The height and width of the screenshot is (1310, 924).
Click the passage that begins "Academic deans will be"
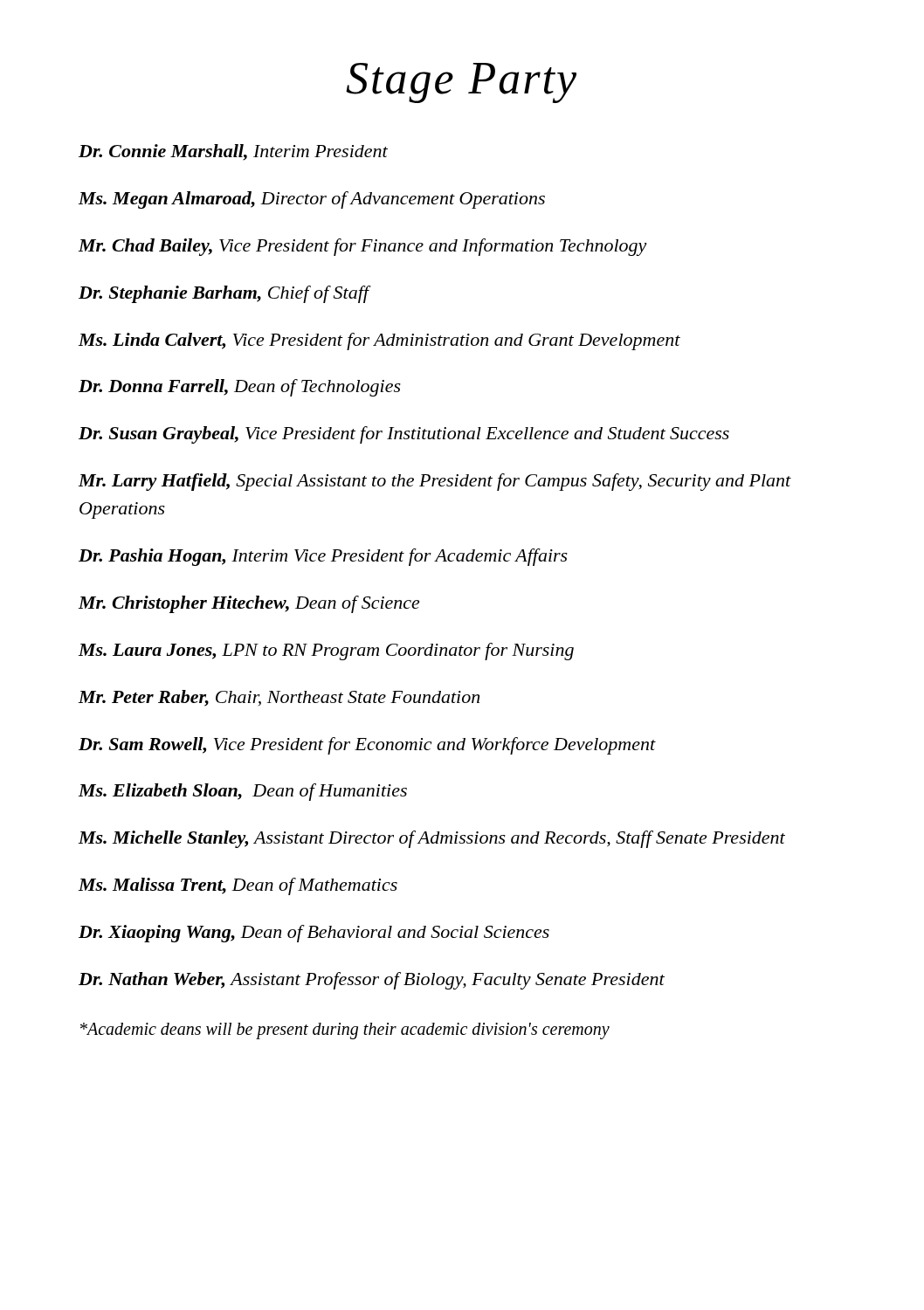tap(344, 1029)
